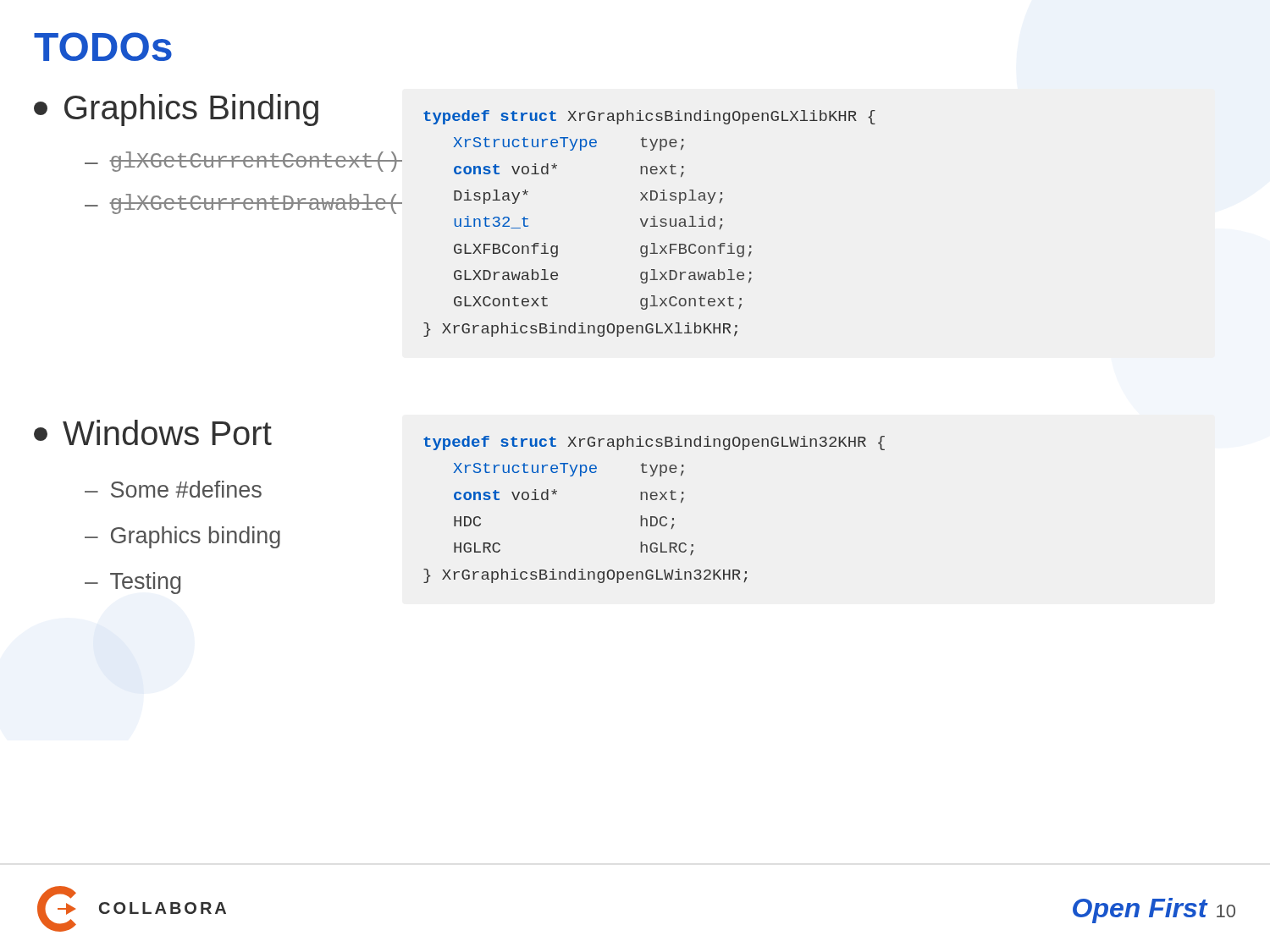Select the title
The image size is (1270, 952).
[x=104, y=47]
